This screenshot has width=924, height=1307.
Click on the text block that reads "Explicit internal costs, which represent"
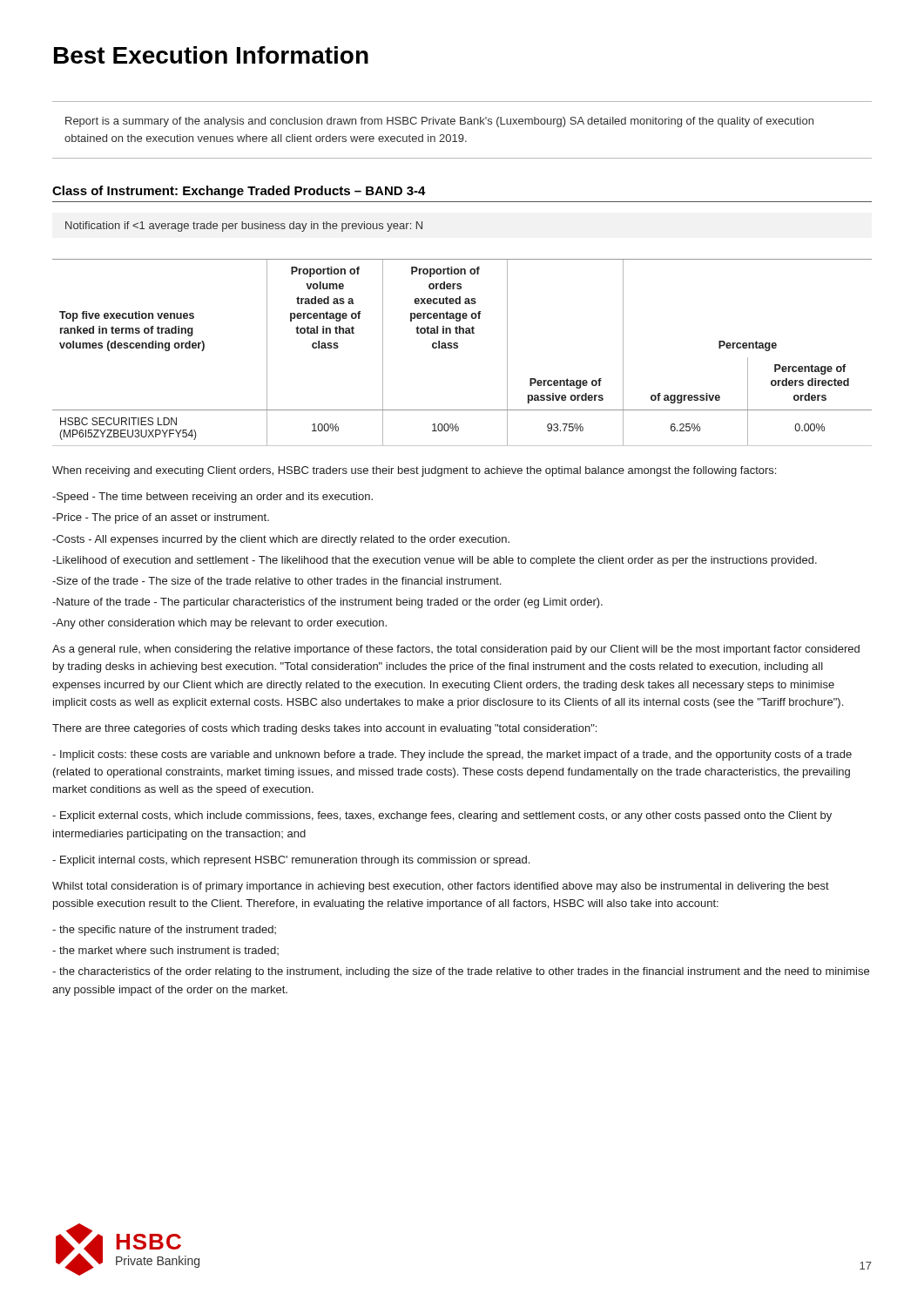point(292,859)
